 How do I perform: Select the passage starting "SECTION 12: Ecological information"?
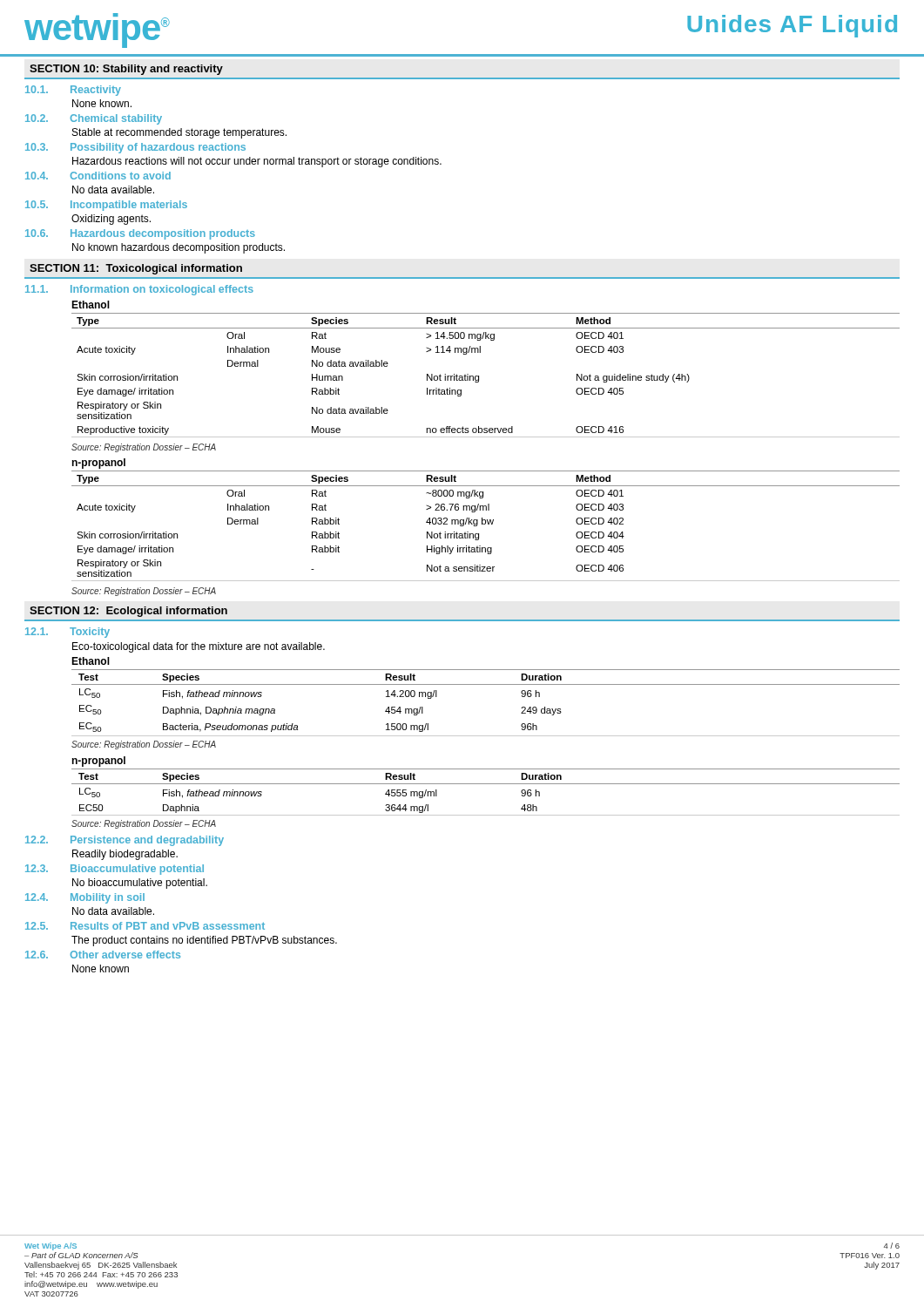click(x=129, y=610)
